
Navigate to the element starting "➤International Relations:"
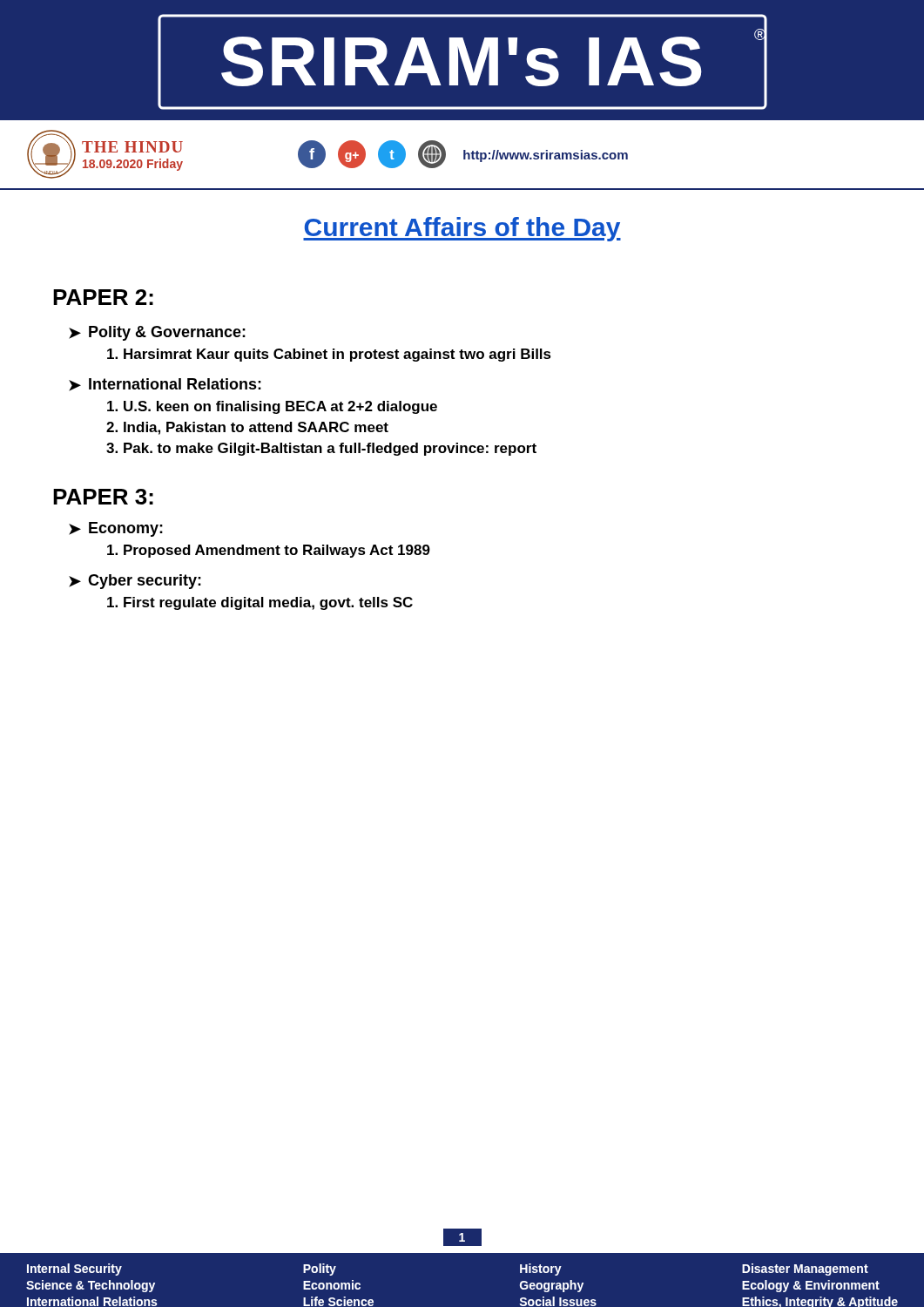[165, 385]
